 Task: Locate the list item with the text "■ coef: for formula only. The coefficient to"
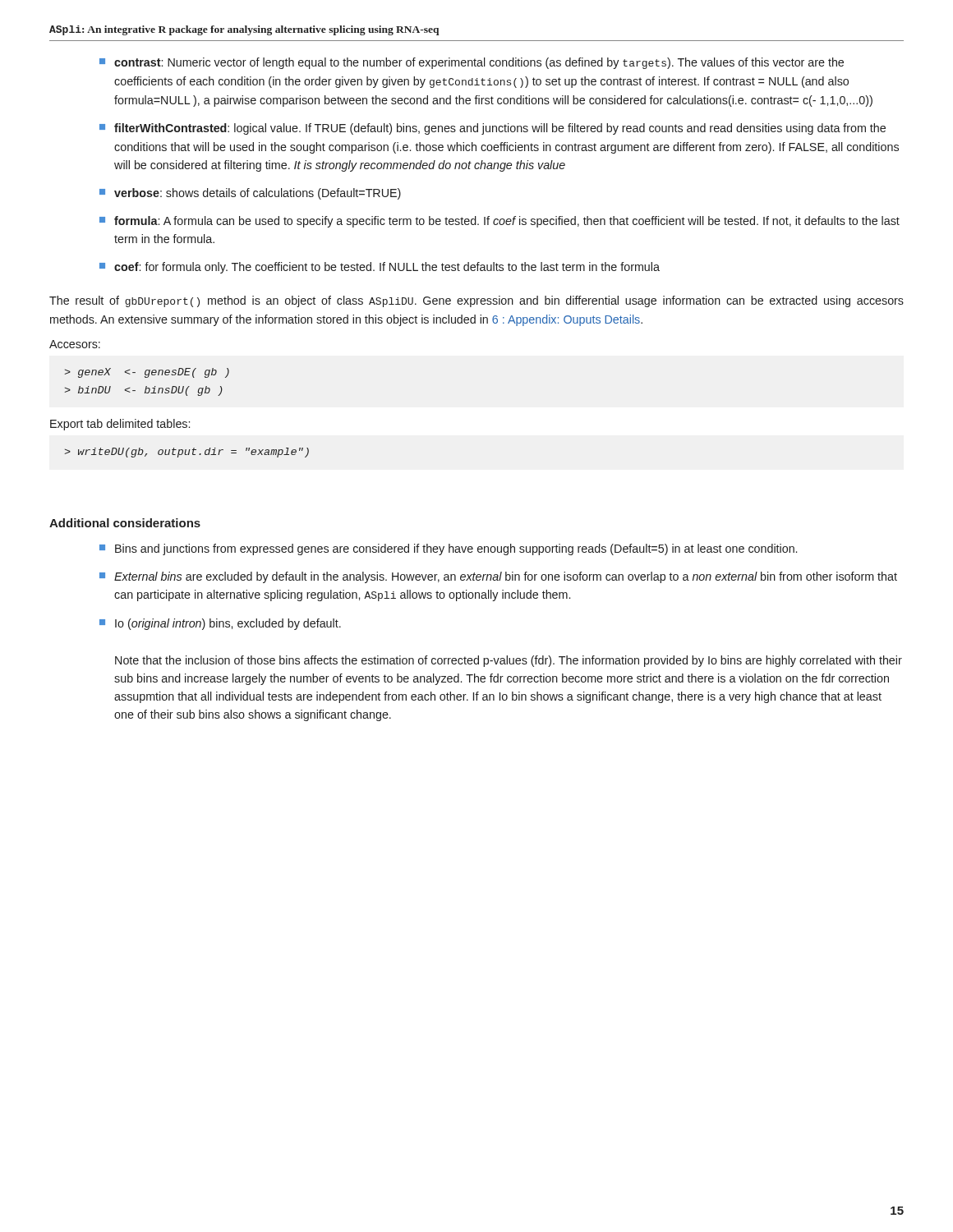[379, 267]
